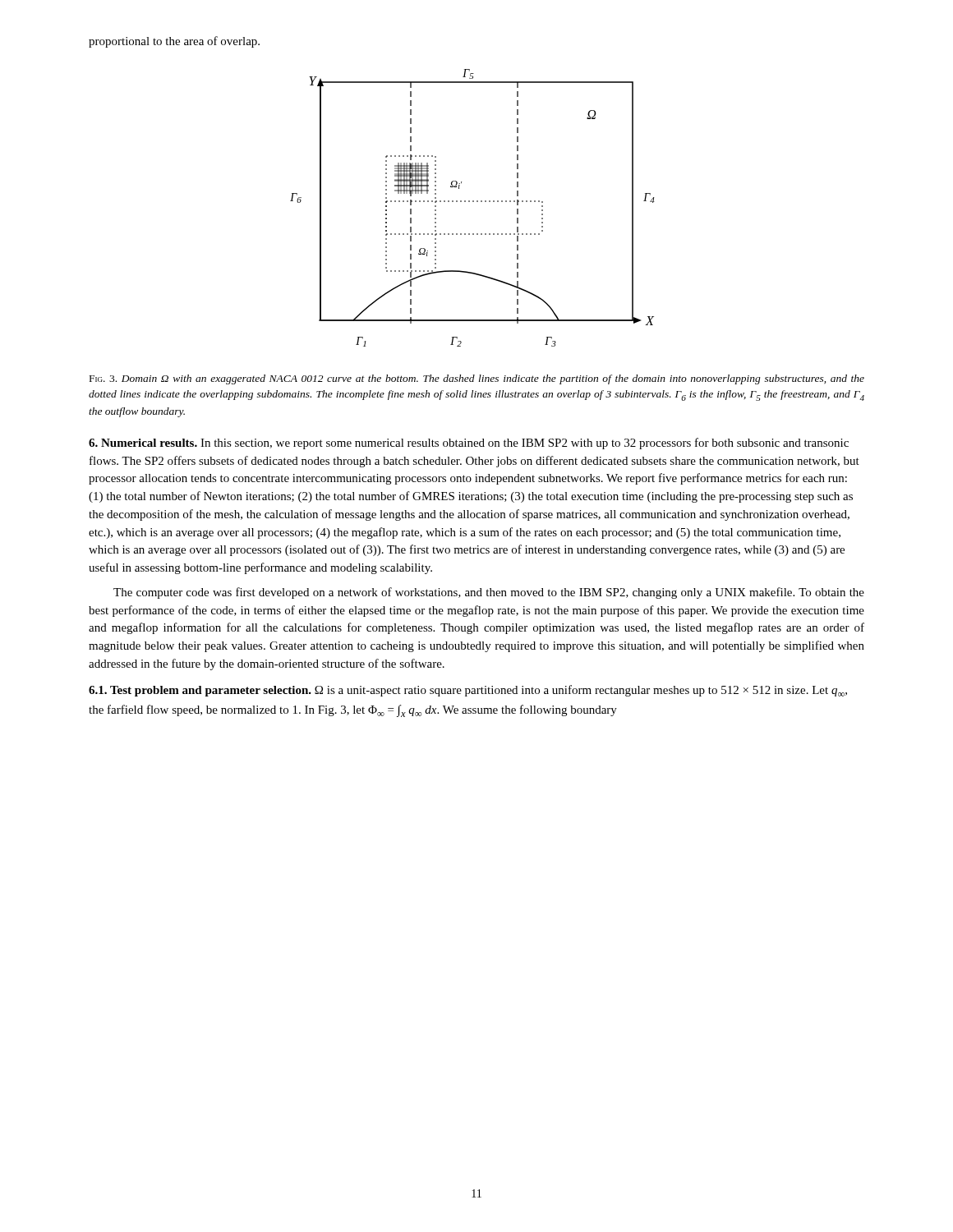This screenshot has height=1232, width=953.
Task: Point to the block beginning "Ω is a unit-aspect ratio square"
Action: tap(468, 700)
